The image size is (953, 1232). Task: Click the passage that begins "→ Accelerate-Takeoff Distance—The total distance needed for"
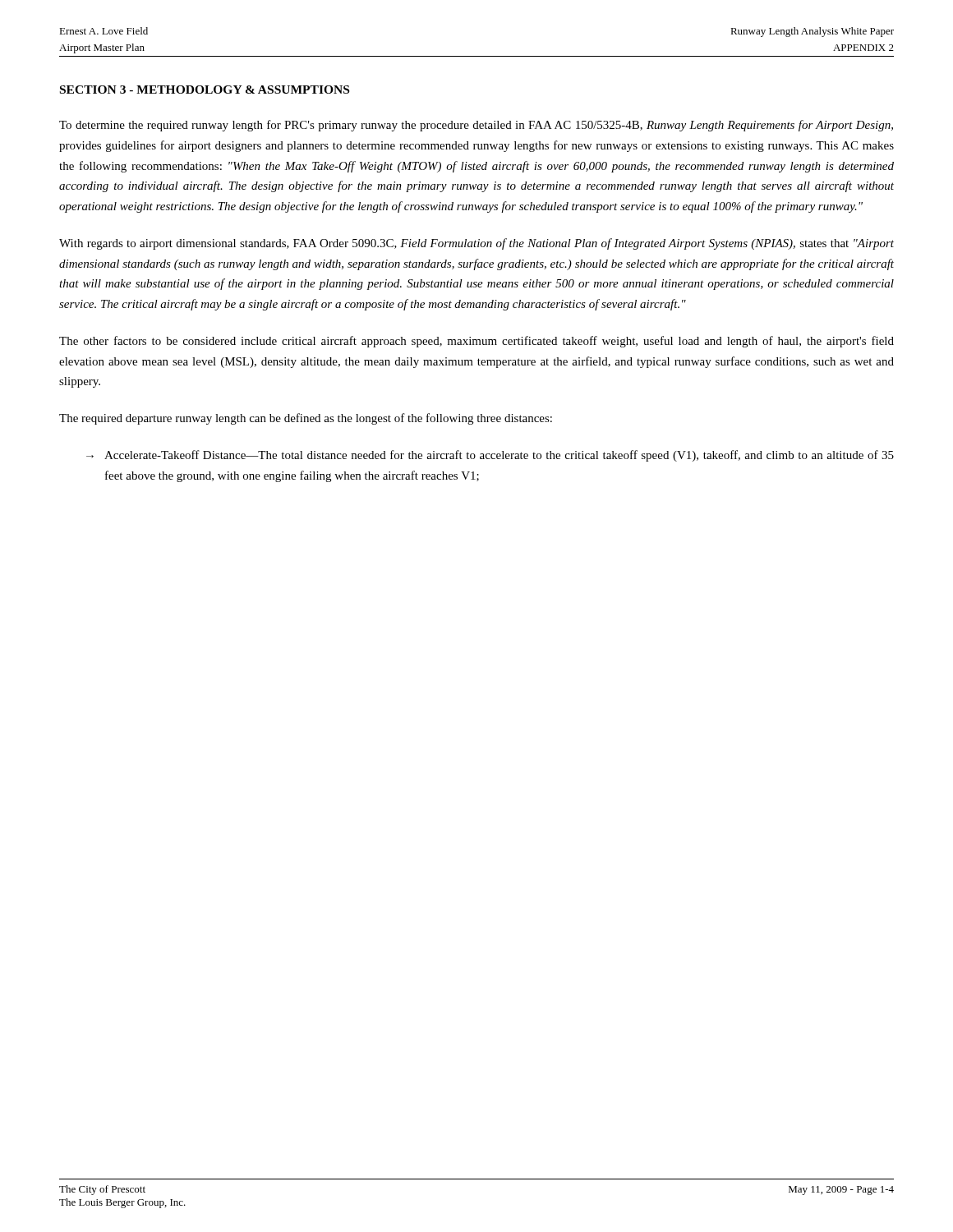[x=489, y=465]
